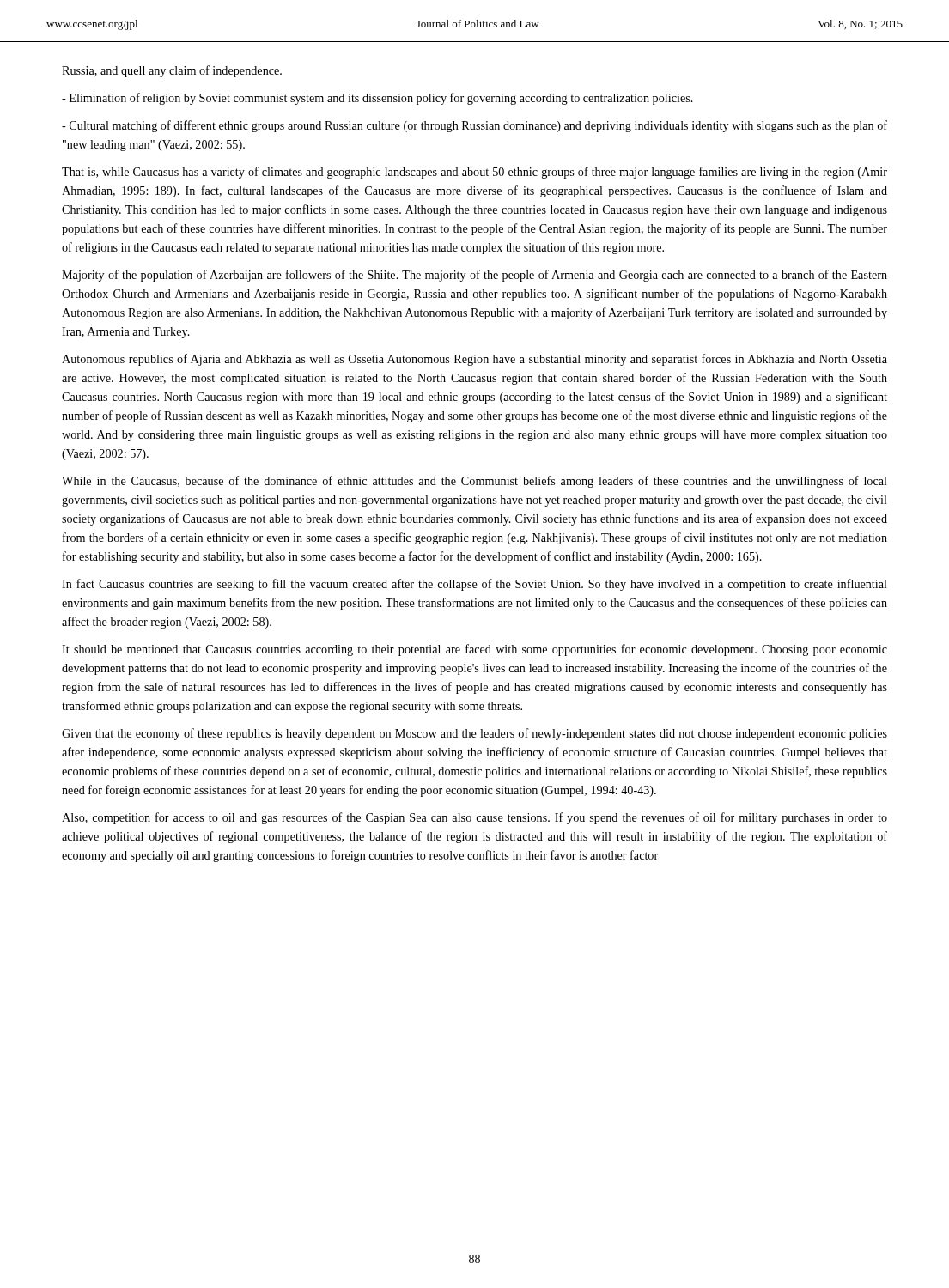Where is the passage that starts "Autonomous republics of"?
Image resolution: width=949 pixels, height=1288 pixels.
[x=474, y=406]
